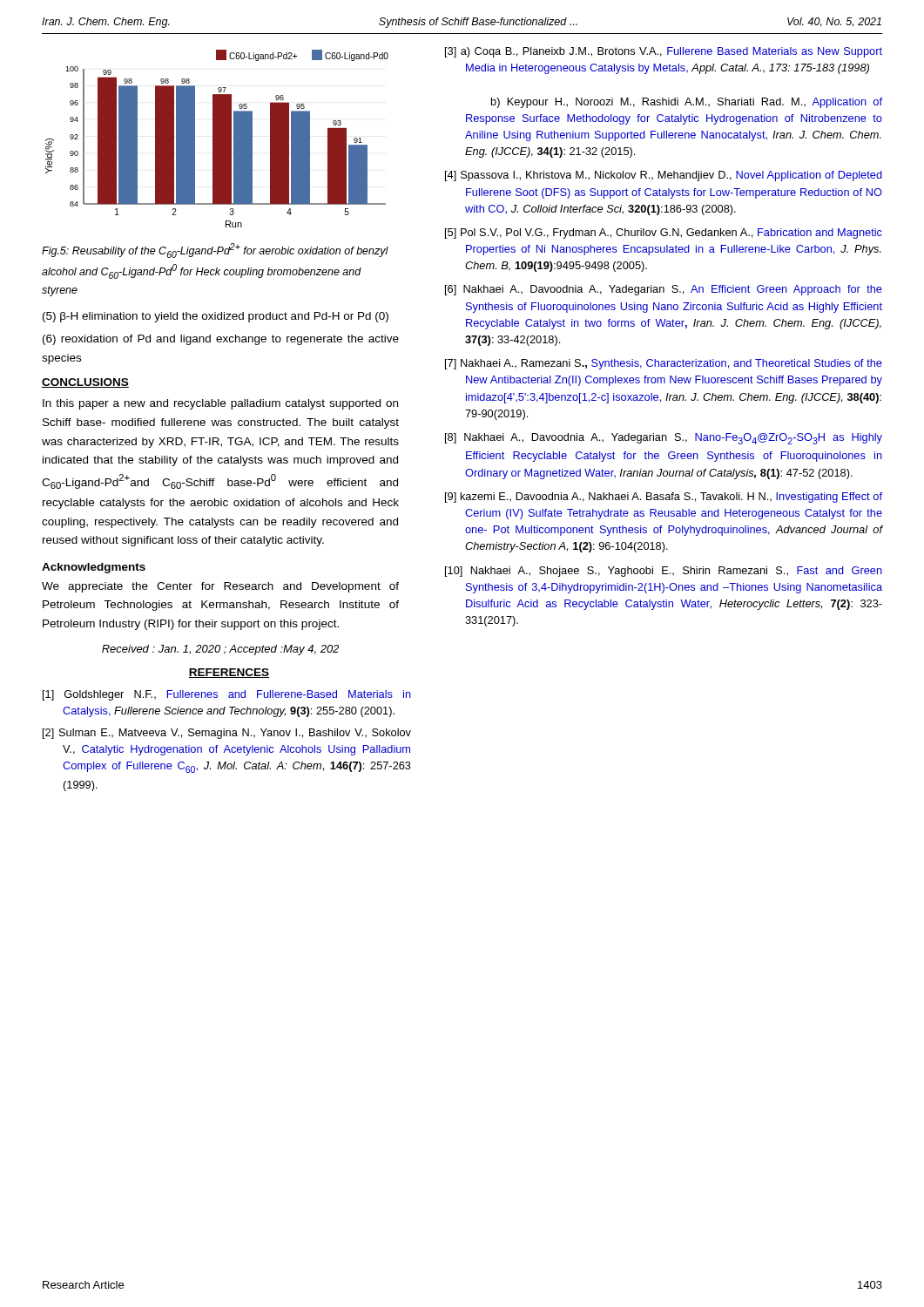Navigate to the element starting "[4] Spassova I., Khristova M., Nickolov"
Viewport: 924px width, 1307px height.
click(x=663, y=192)
